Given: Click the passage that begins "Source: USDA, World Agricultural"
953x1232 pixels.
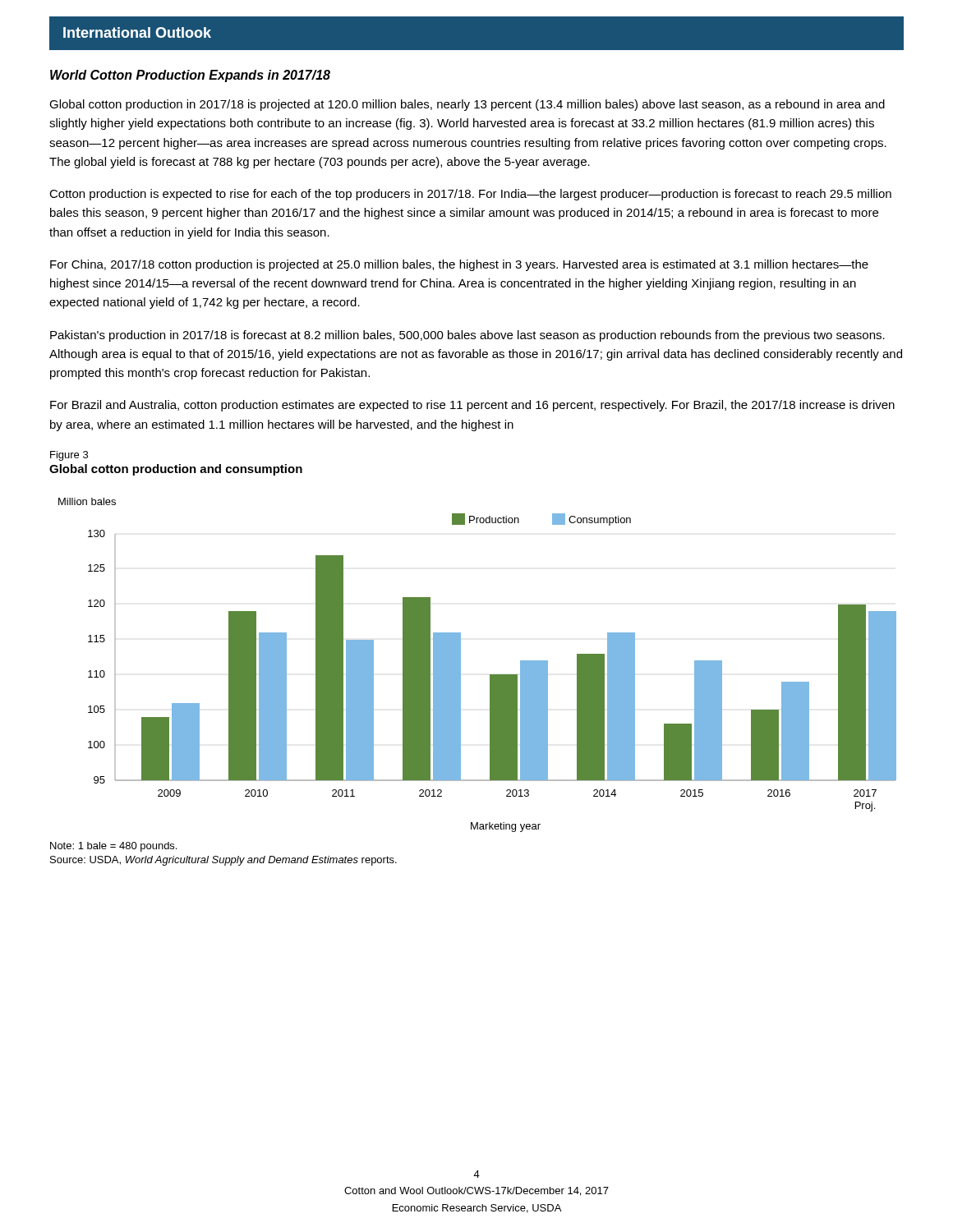Looking at the screenshot, I should point(223,859).
